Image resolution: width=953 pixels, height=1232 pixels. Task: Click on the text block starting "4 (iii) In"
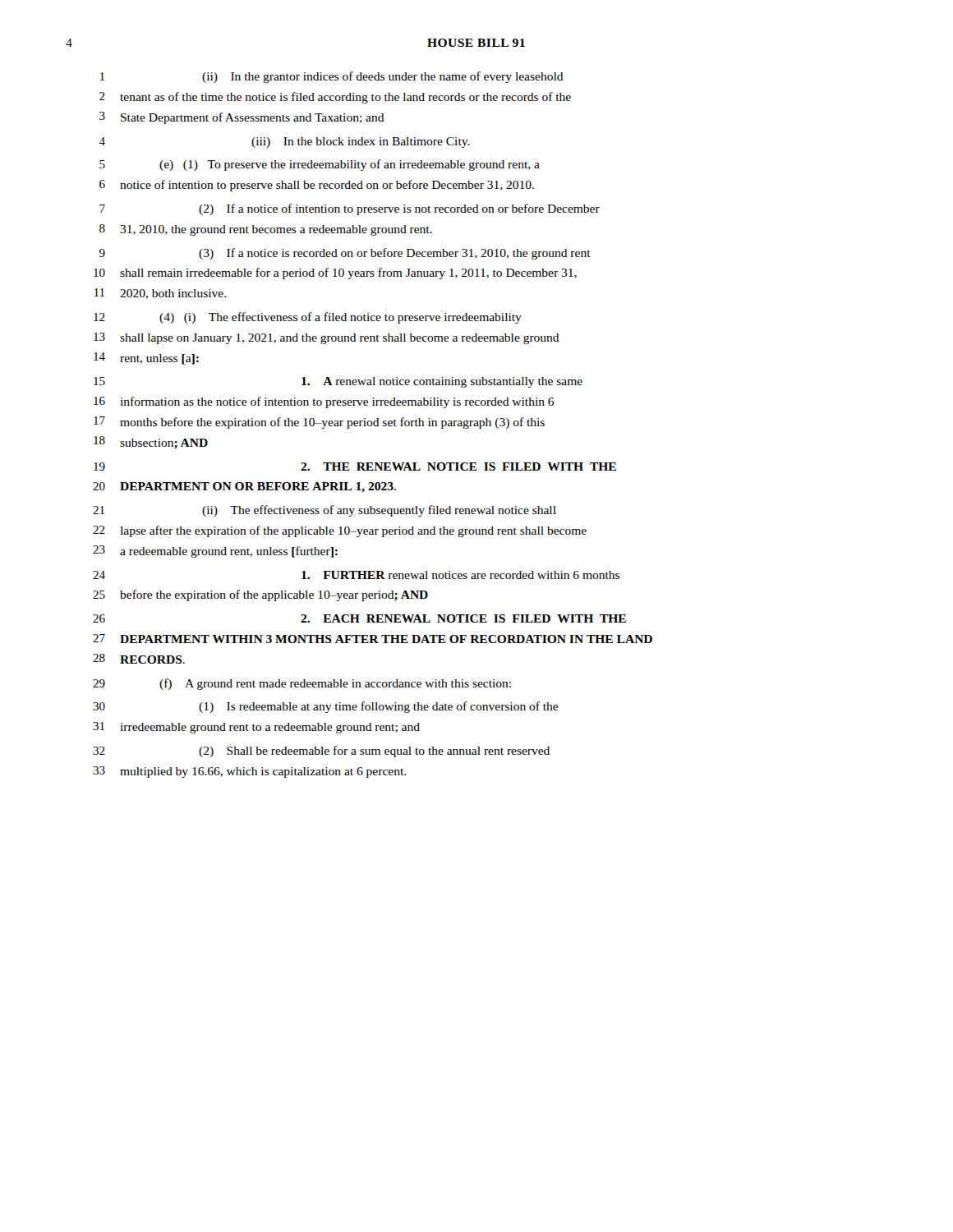click(x=476, y=141)
